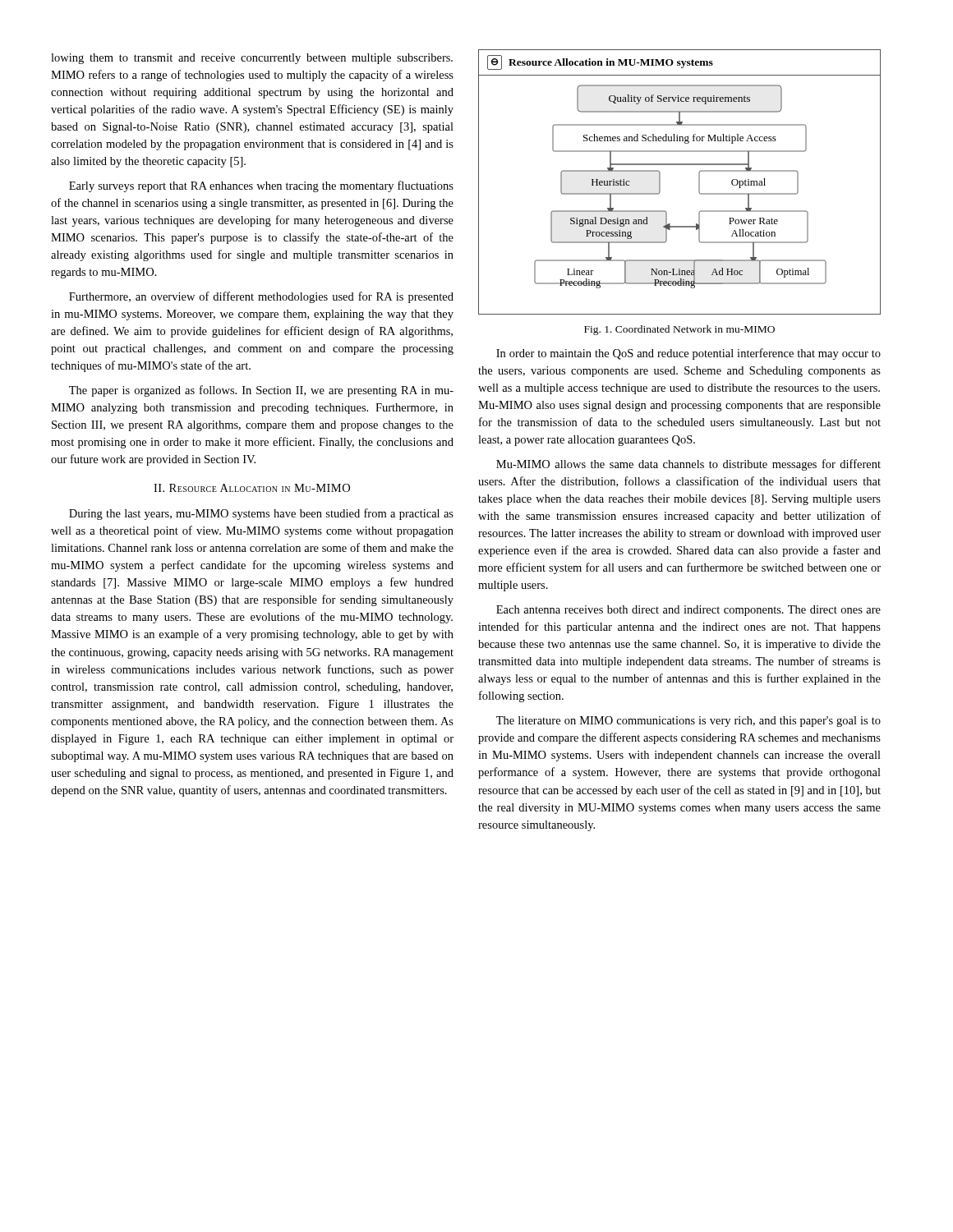Find the block on this page that starts "Early surveys report that RA enhances"
953x1232 pixels.
tap(252, 229)
